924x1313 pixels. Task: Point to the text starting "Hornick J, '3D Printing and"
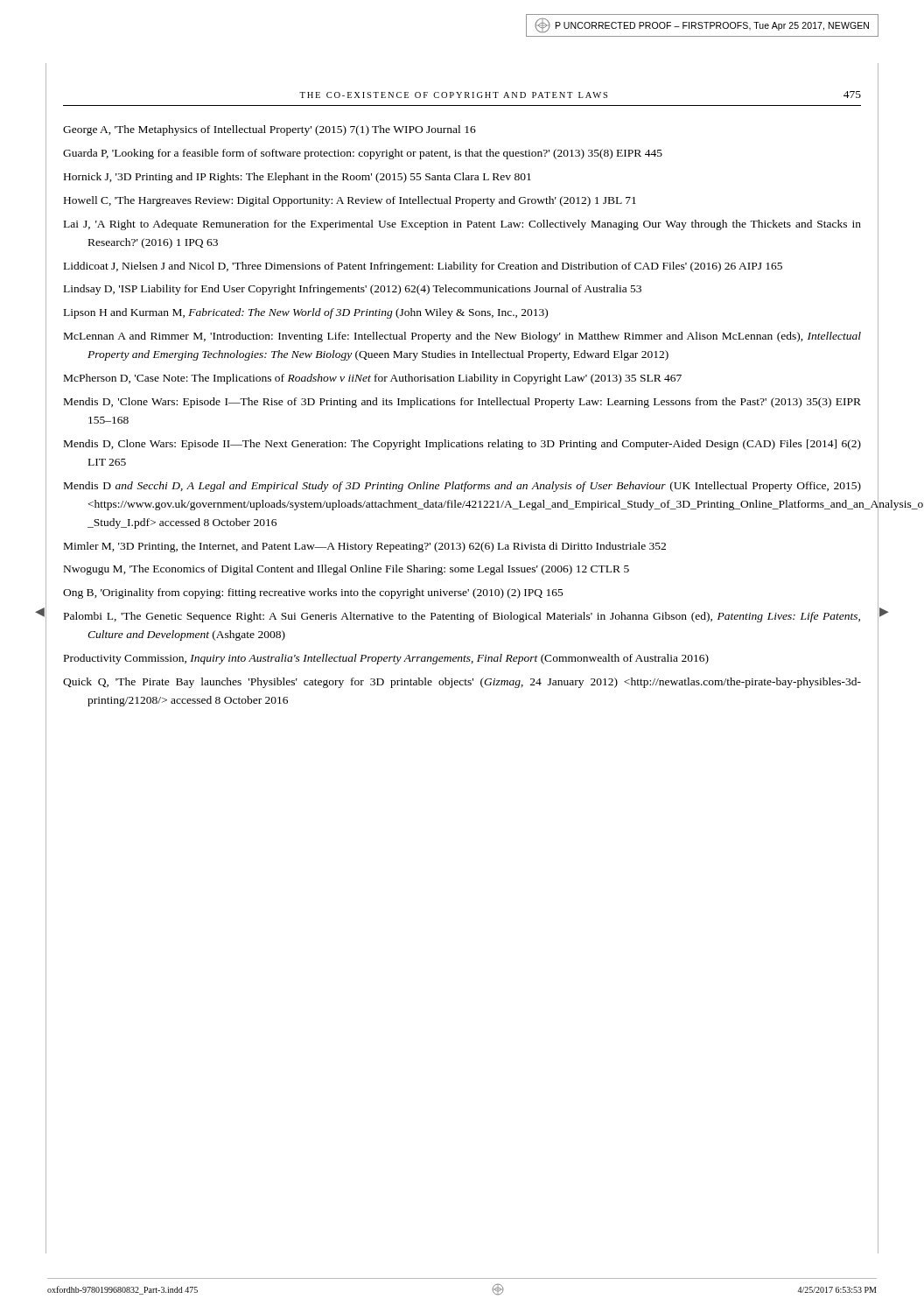[x=297, y=176]
